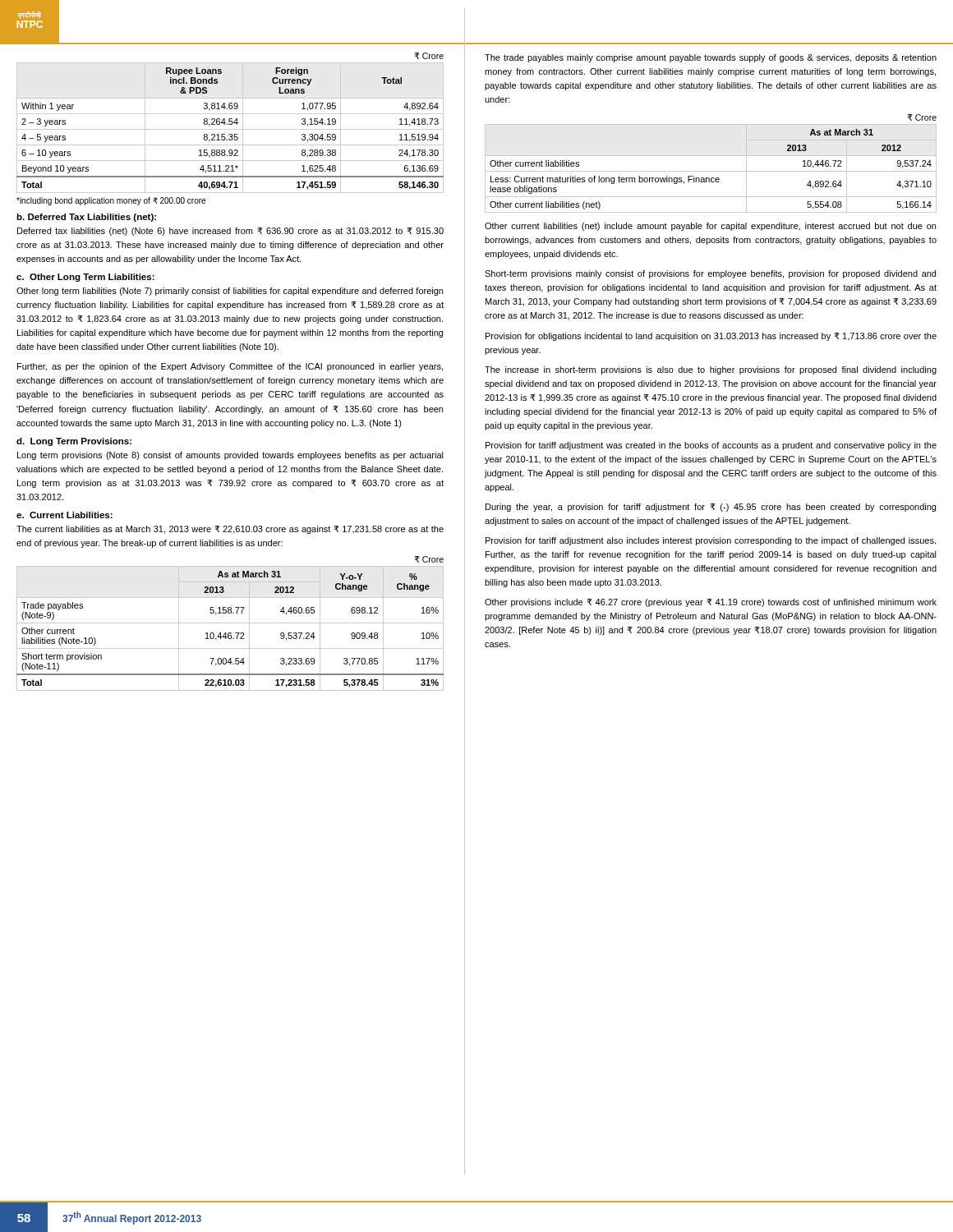Viewport: 953px width, 1232px height.
Task: Select the element starting "b. Deferred Tax Liabilities"
Action: (x=87, y=217)
